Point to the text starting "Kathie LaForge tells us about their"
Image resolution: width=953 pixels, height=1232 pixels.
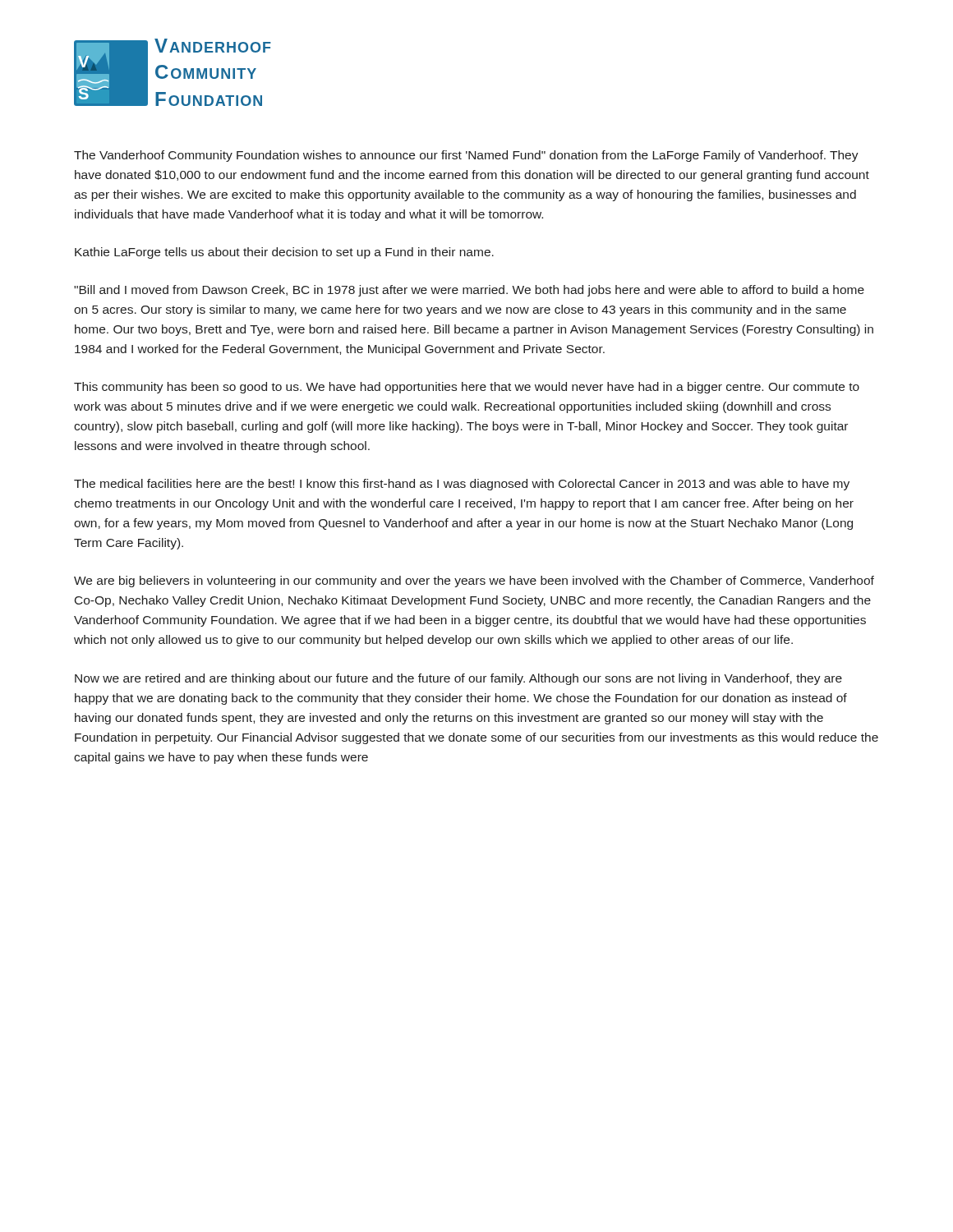pyautogui.click(x=284, y=252)
